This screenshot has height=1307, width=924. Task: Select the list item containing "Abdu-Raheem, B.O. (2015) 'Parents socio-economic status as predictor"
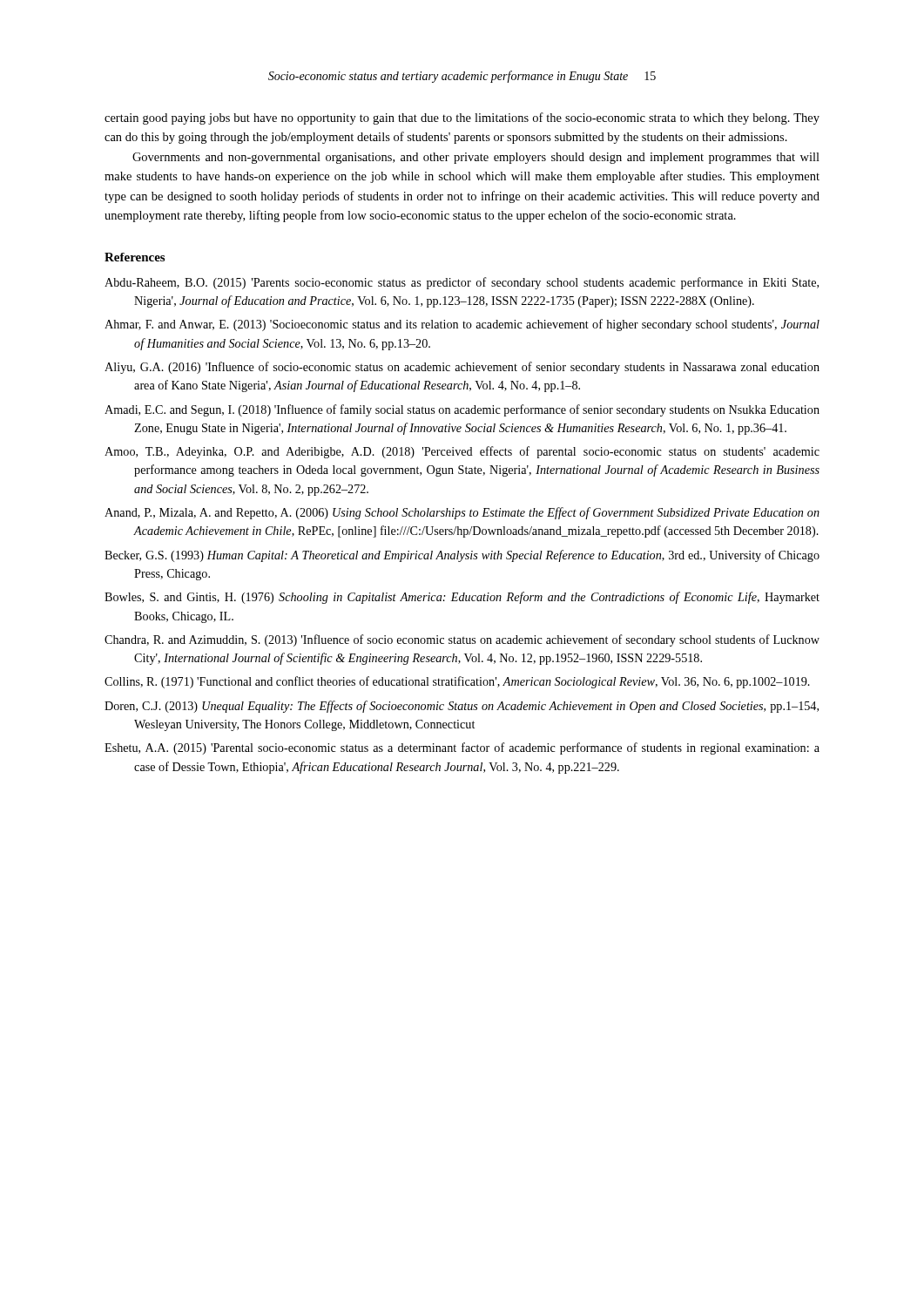coord(462,291)
